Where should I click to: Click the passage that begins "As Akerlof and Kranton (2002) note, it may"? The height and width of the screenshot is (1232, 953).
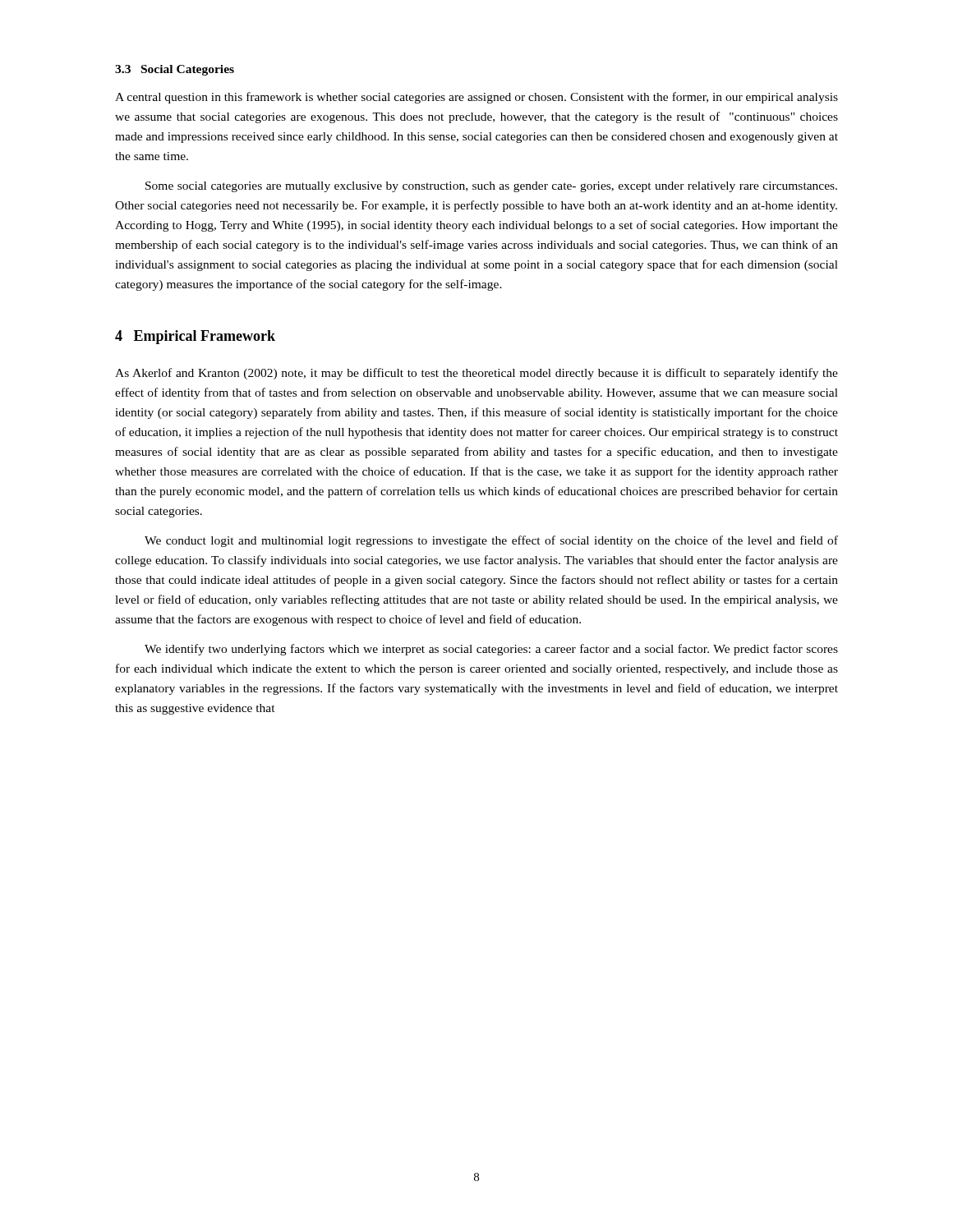[476, 442]
